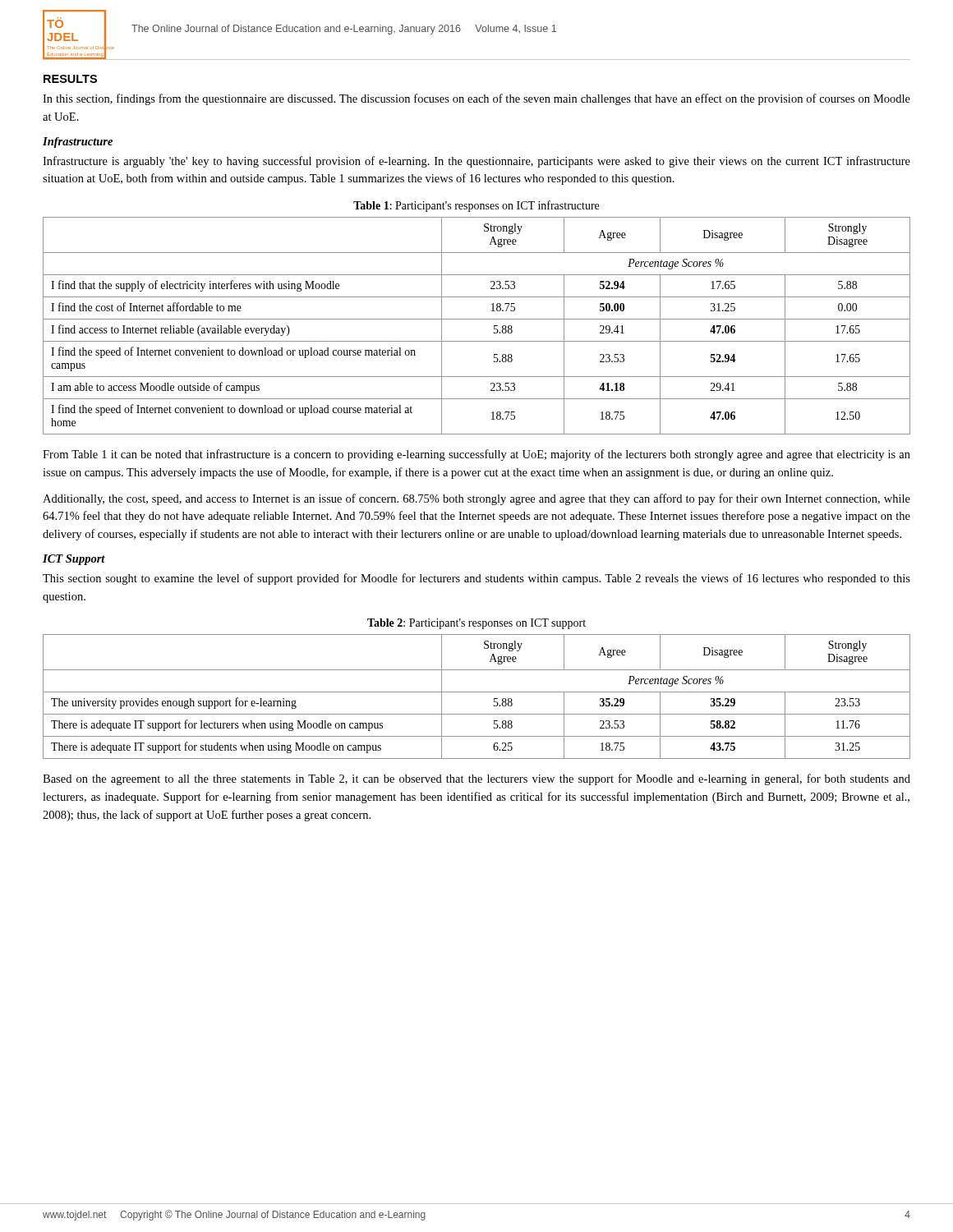
Task: Locate the block of text that opens with "In this section, findings from the questionnaire are"
Action: coord(476,107)
